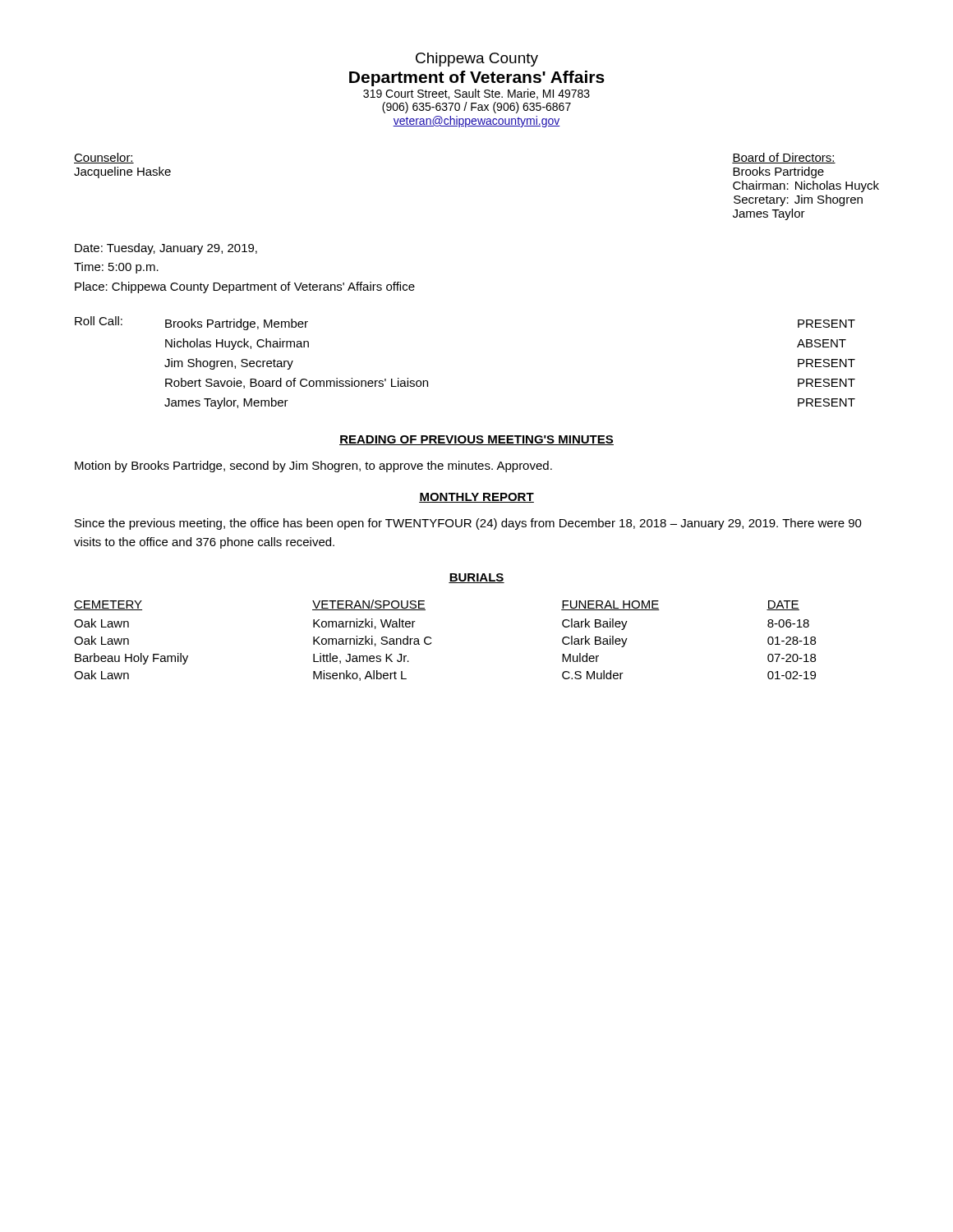Image resolution: width=953 pixels, height=1232 pixels.
Task: Locate the text block containing "Roll Call: Brooks"
Action: point(102,324)
